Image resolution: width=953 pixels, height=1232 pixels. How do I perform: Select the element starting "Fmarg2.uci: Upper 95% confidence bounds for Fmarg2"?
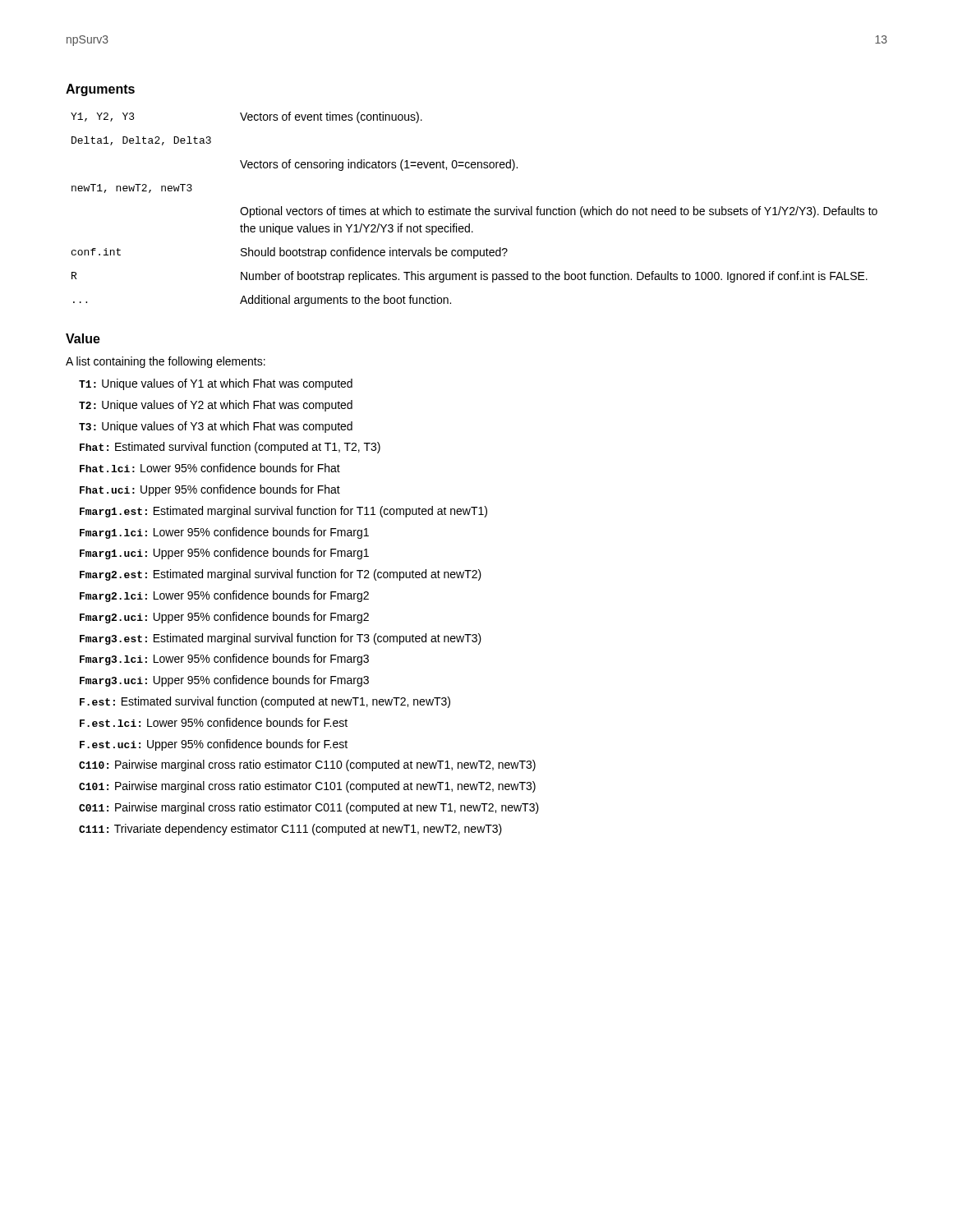[224, 617]
